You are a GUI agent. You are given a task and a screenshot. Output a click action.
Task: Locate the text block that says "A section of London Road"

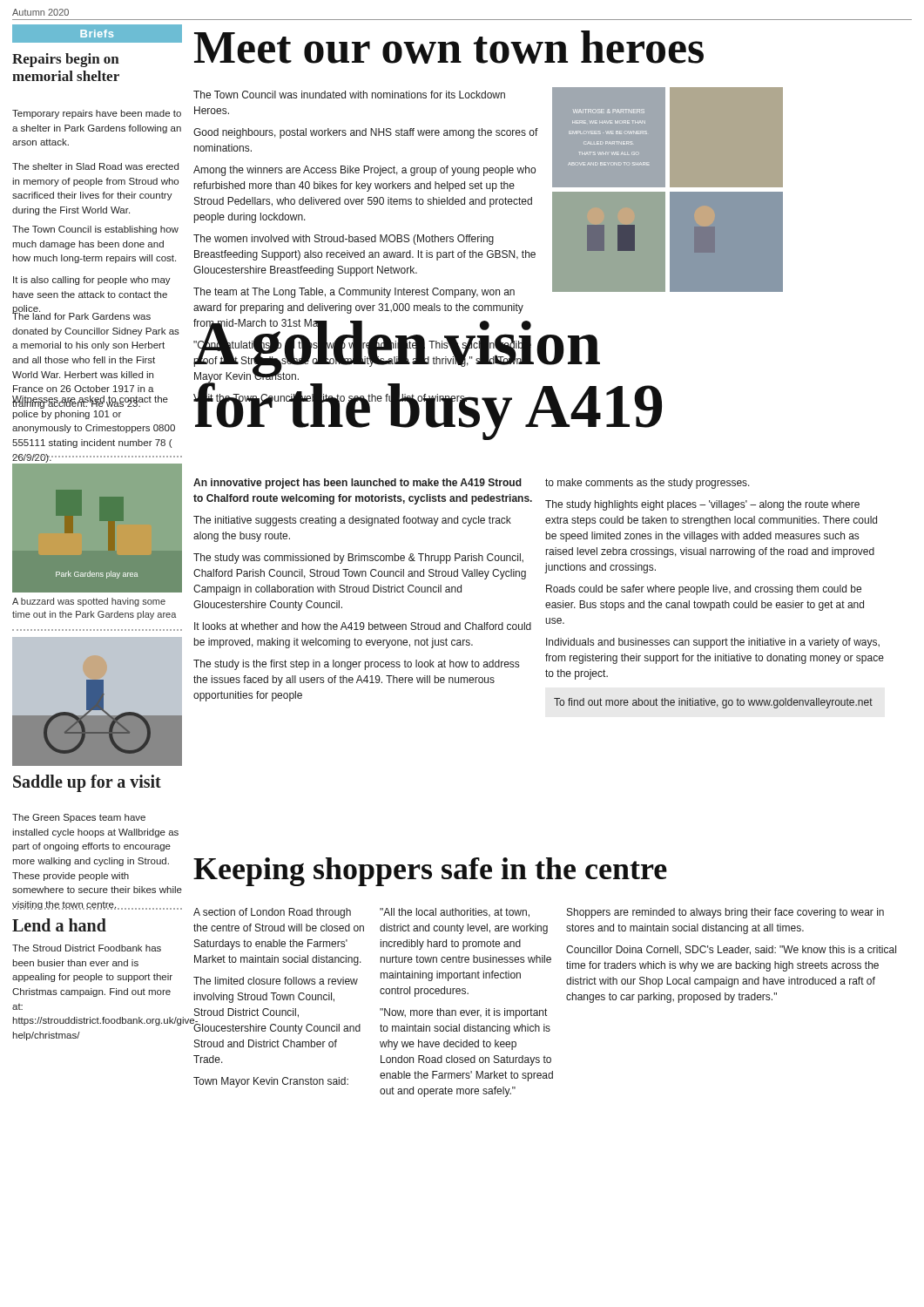[280, 997]
